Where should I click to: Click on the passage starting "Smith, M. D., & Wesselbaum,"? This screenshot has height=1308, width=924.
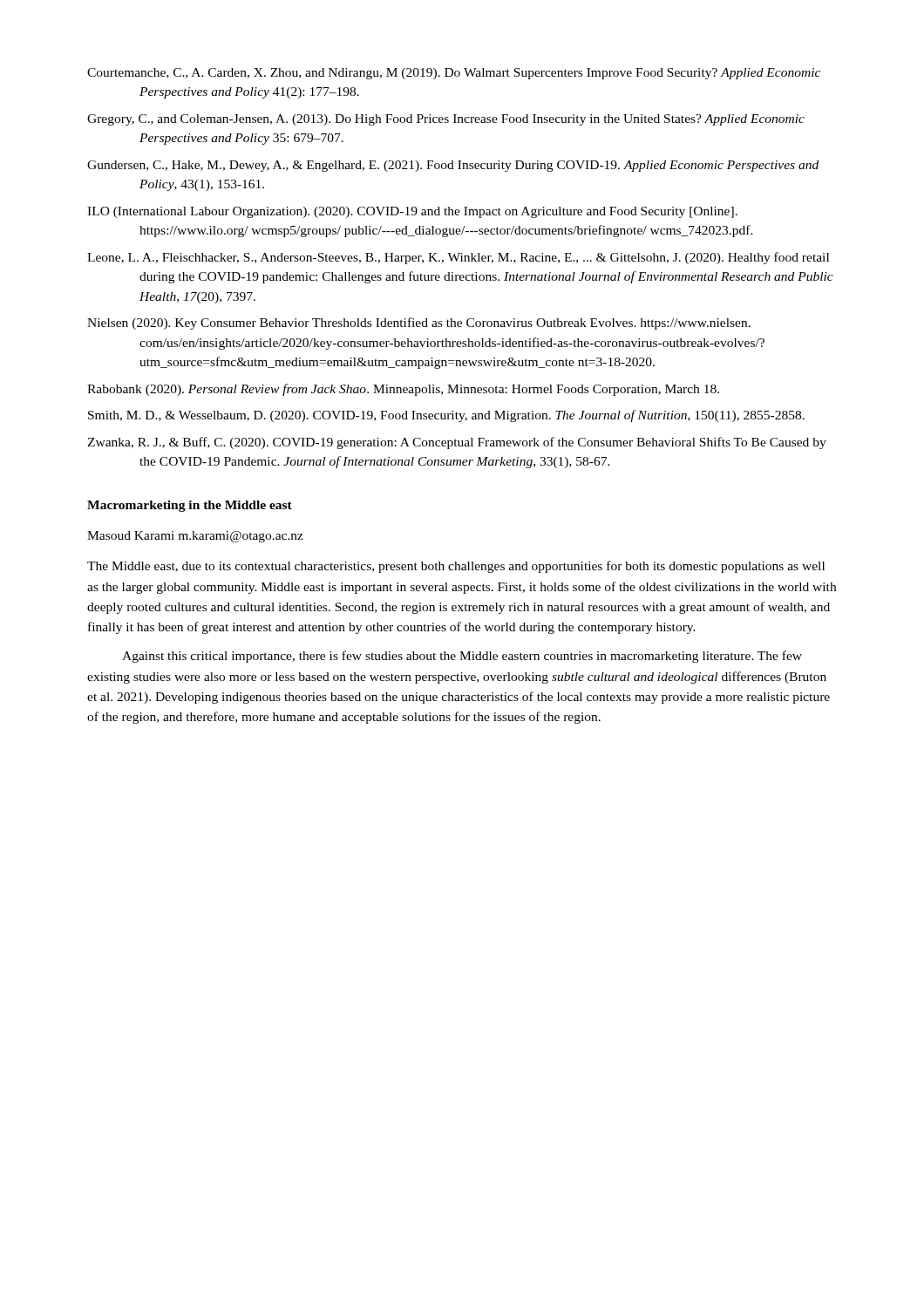pyautogui.click(x=446, y=415)
